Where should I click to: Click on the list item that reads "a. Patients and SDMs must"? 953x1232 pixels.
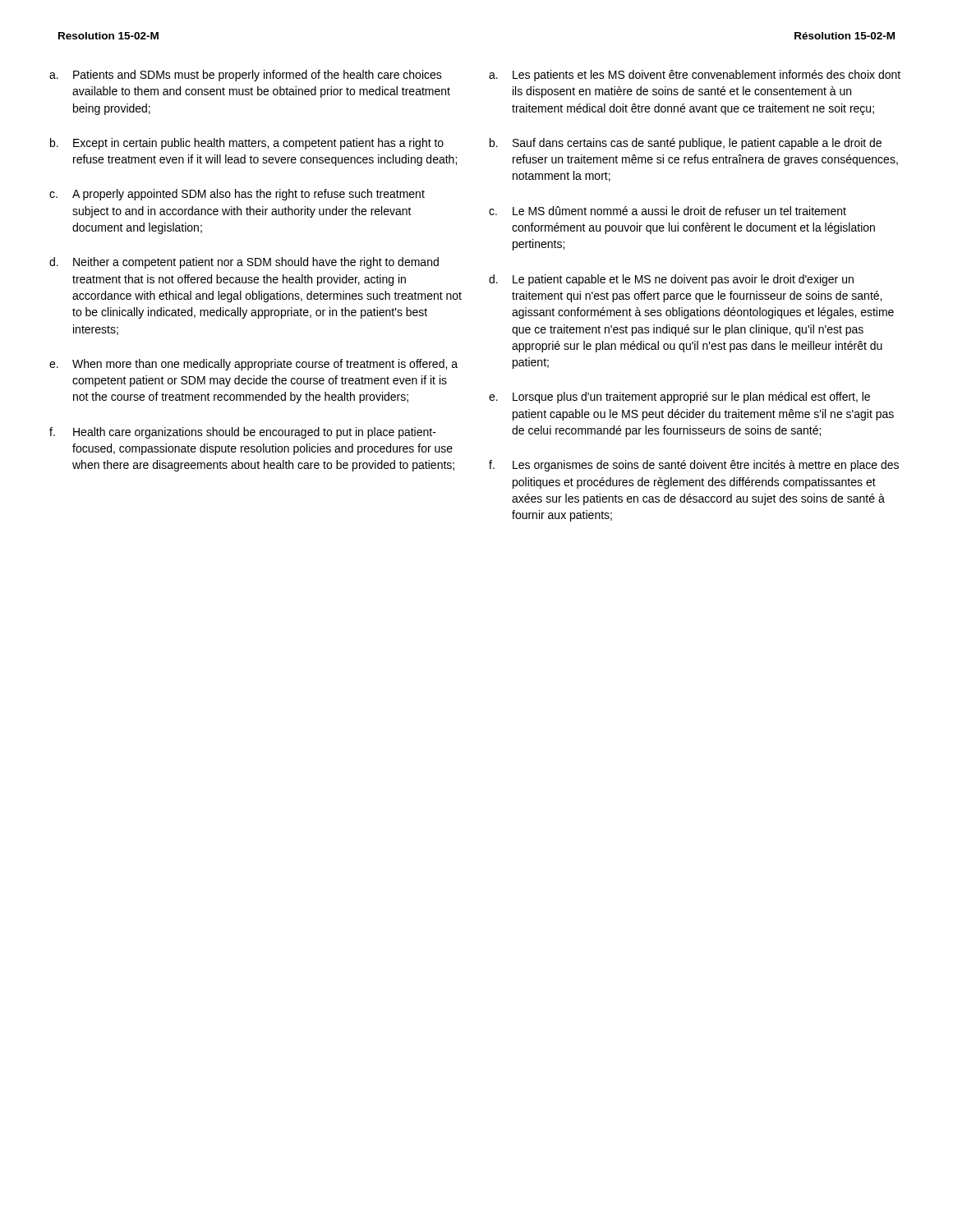click(257, 92)
